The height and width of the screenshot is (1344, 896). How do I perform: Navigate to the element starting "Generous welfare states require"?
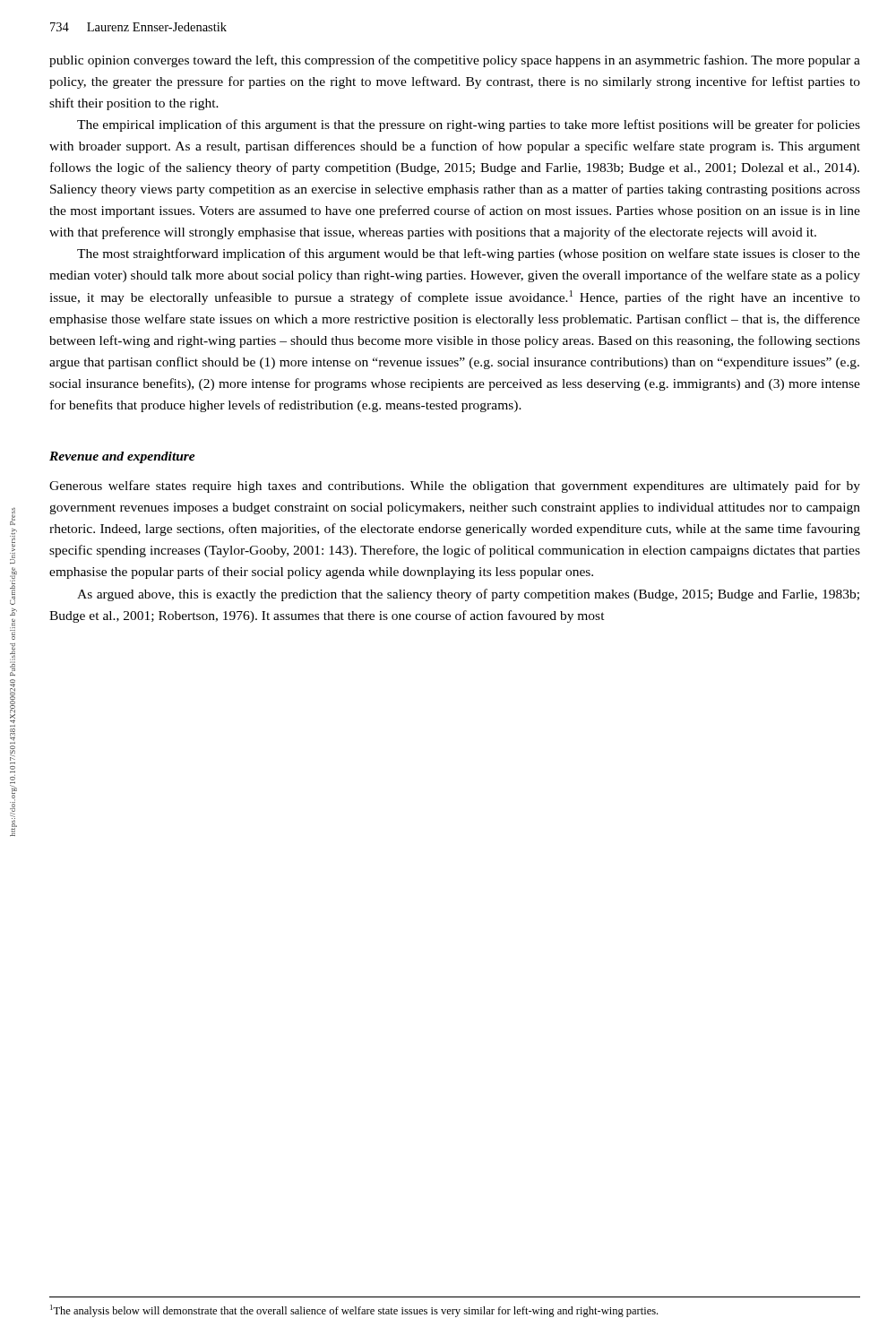click(455, 529)
